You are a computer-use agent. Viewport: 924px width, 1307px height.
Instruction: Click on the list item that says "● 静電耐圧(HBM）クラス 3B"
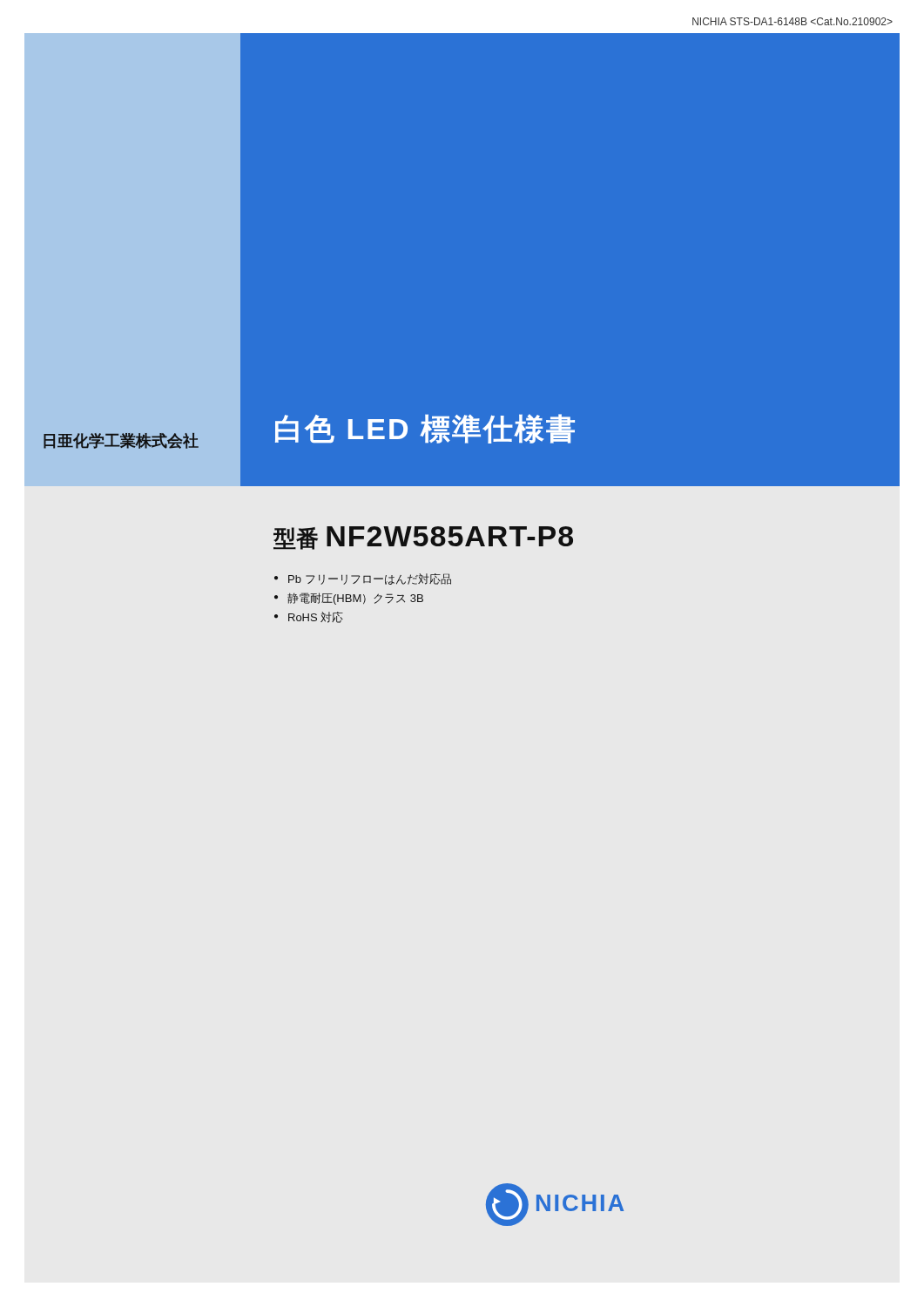pyautogui.click(x=349, y=598)
